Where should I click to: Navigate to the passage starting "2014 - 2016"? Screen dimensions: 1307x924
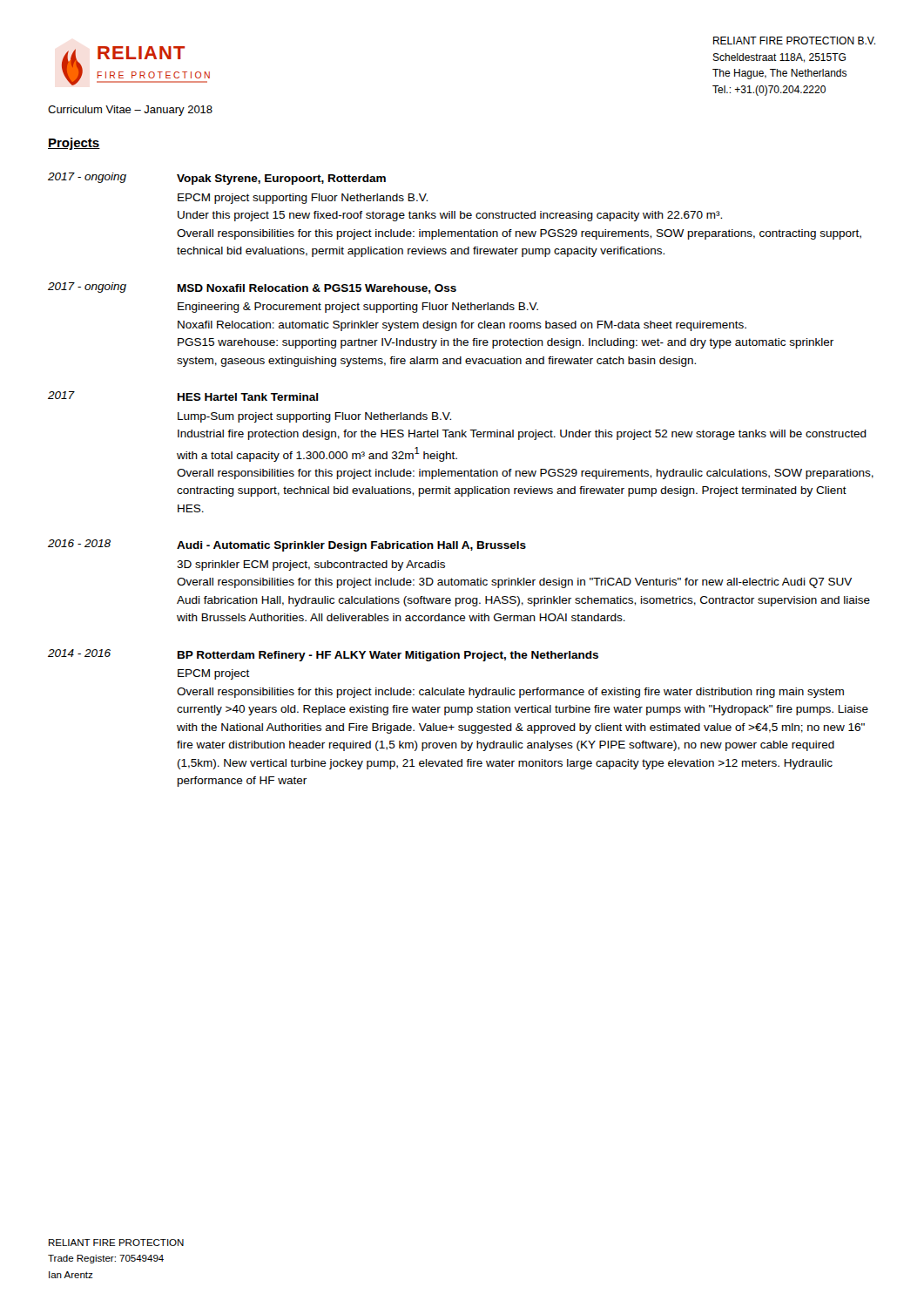79,653
